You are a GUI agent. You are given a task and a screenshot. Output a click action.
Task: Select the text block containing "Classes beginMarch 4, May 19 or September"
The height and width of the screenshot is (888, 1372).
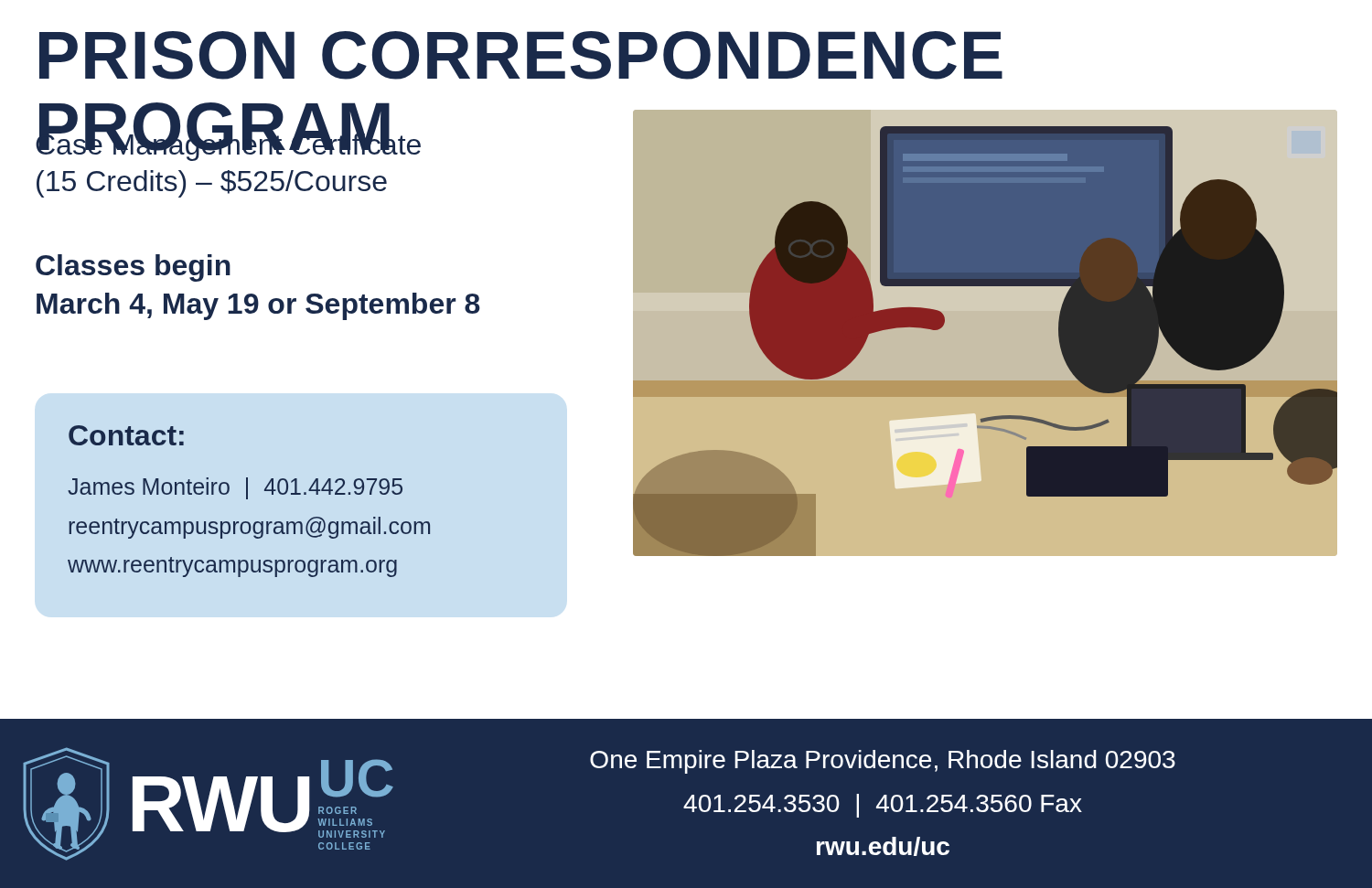(298, 285)
